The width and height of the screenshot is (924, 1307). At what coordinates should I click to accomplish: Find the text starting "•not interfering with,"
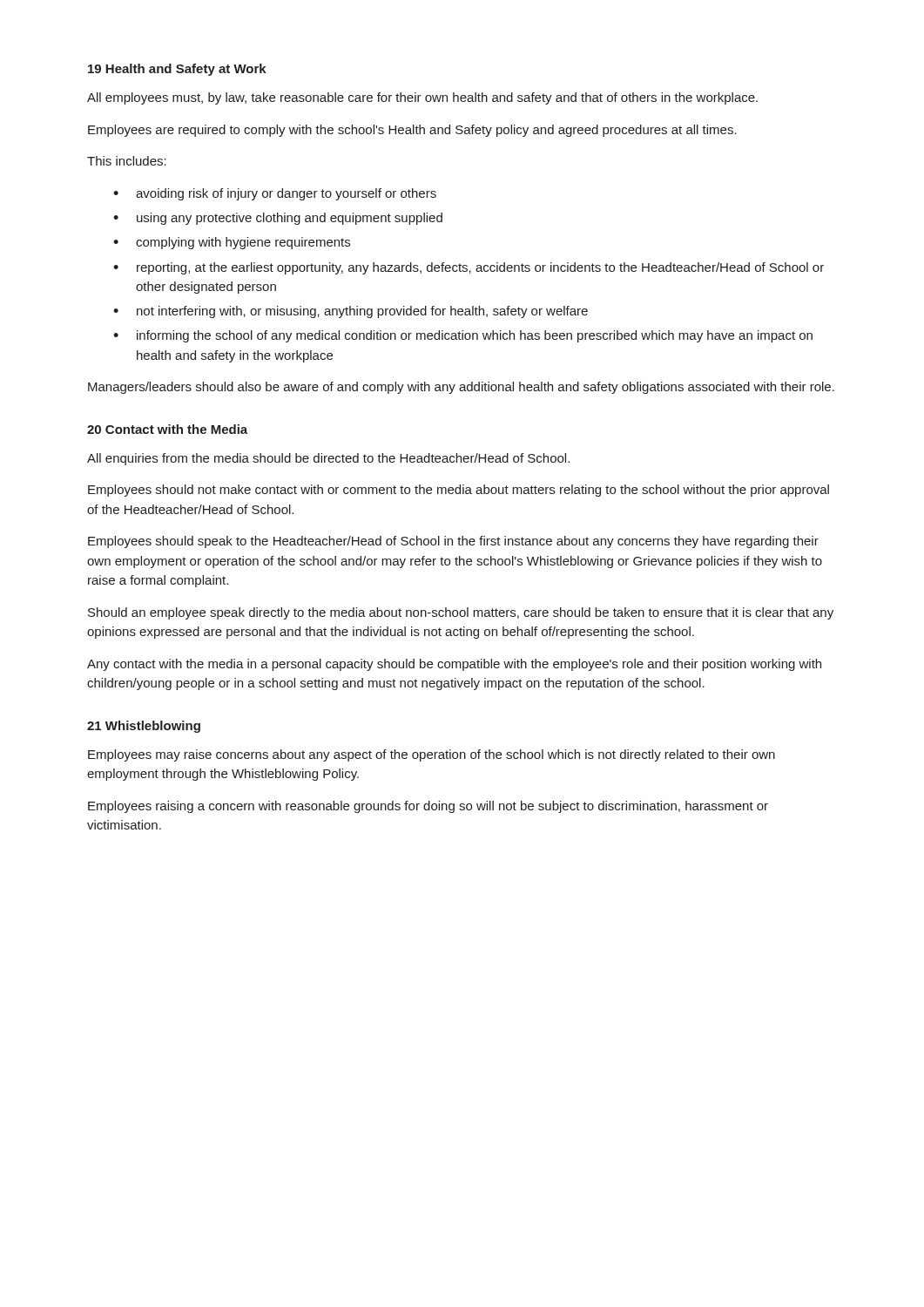(351, 311)
